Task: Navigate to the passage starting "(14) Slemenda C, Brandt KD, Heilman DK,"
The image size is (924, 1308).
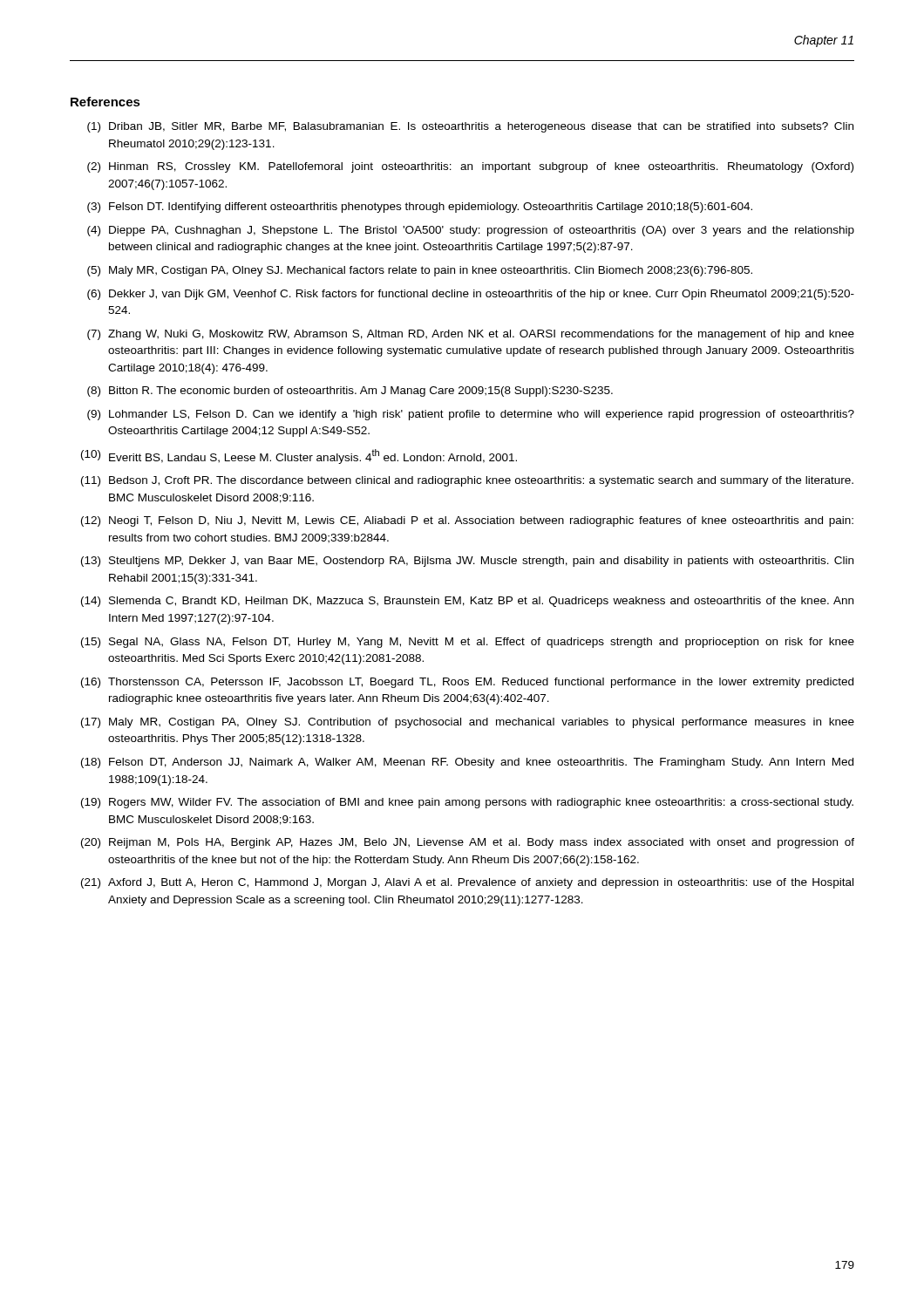Action: click(462, 610)
